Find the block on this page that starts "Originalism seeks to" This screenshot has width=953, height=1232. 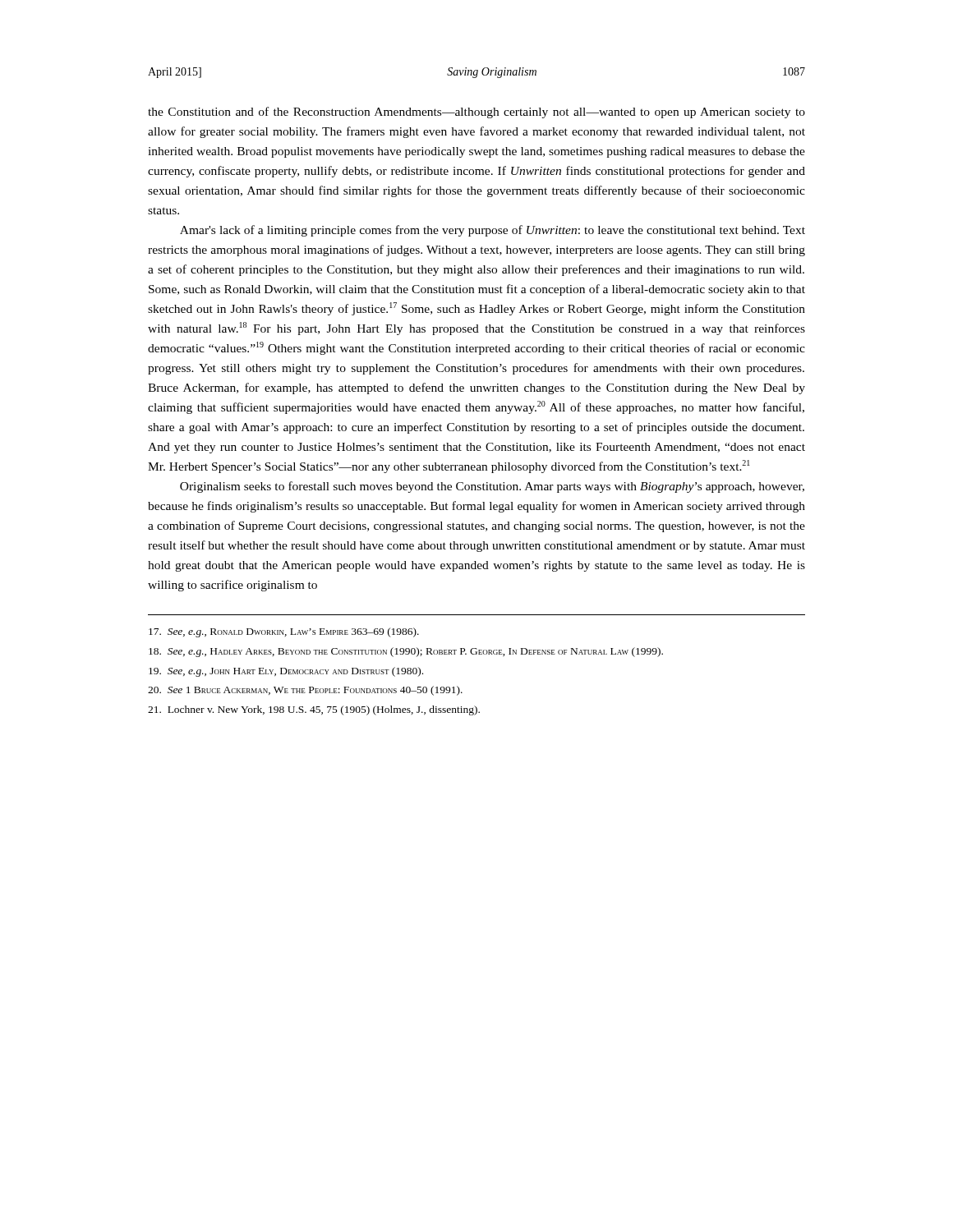pyautogui.click(x=476, y=536)
